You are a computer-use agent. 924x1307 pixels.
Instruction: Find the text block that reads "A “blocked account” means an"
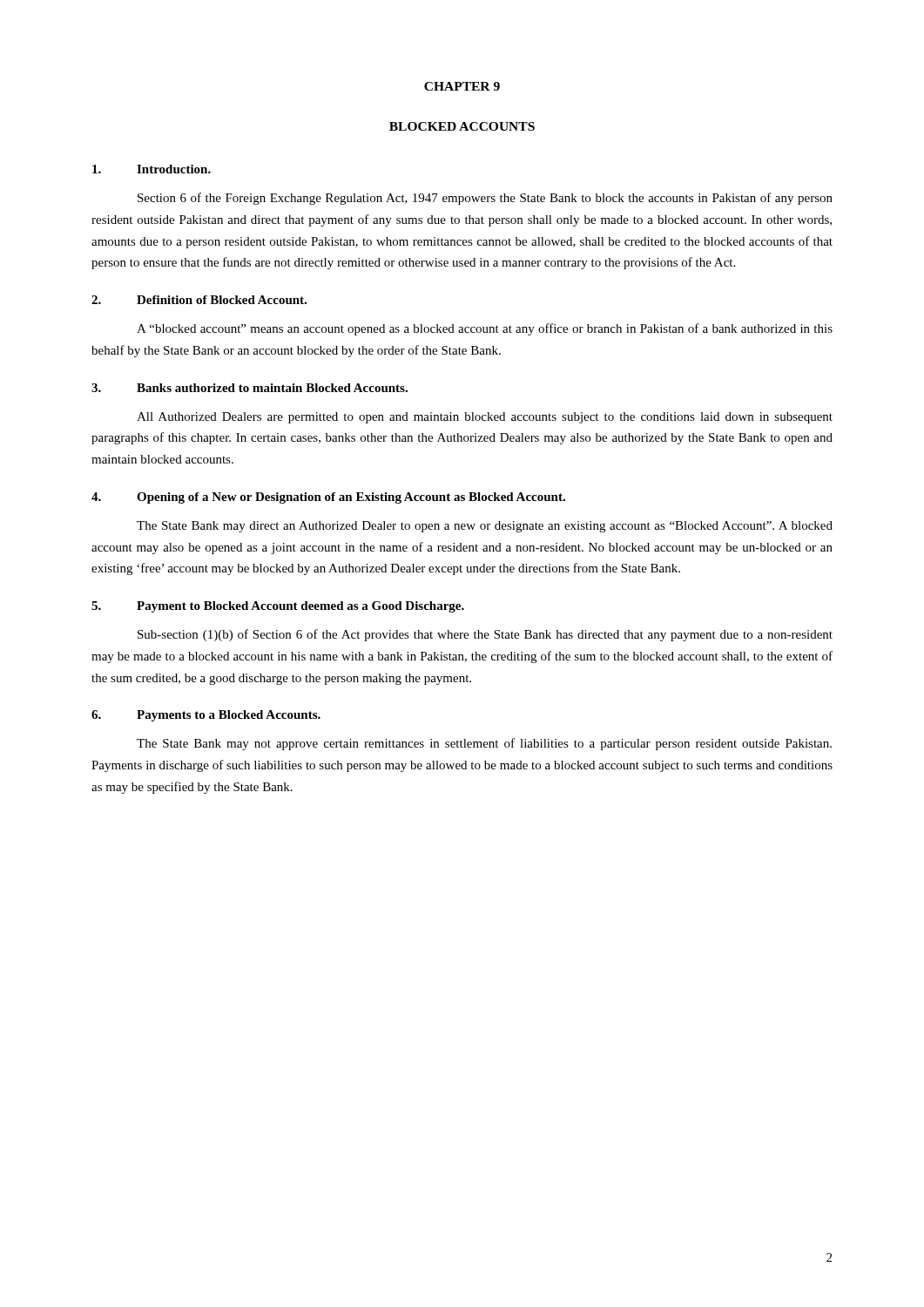click(462, 339)
